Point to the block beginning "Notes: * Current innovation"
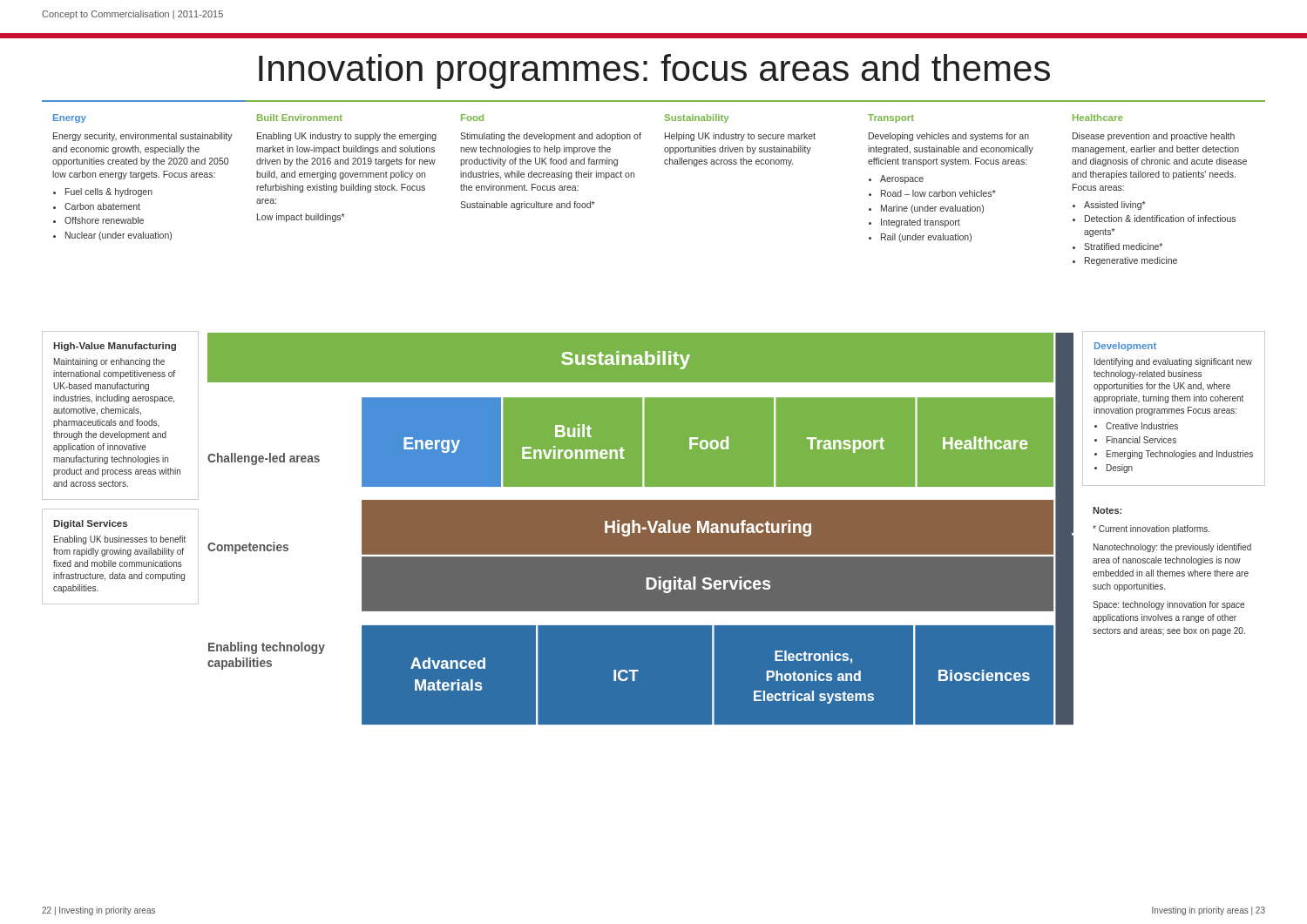 pos(1174,570)
